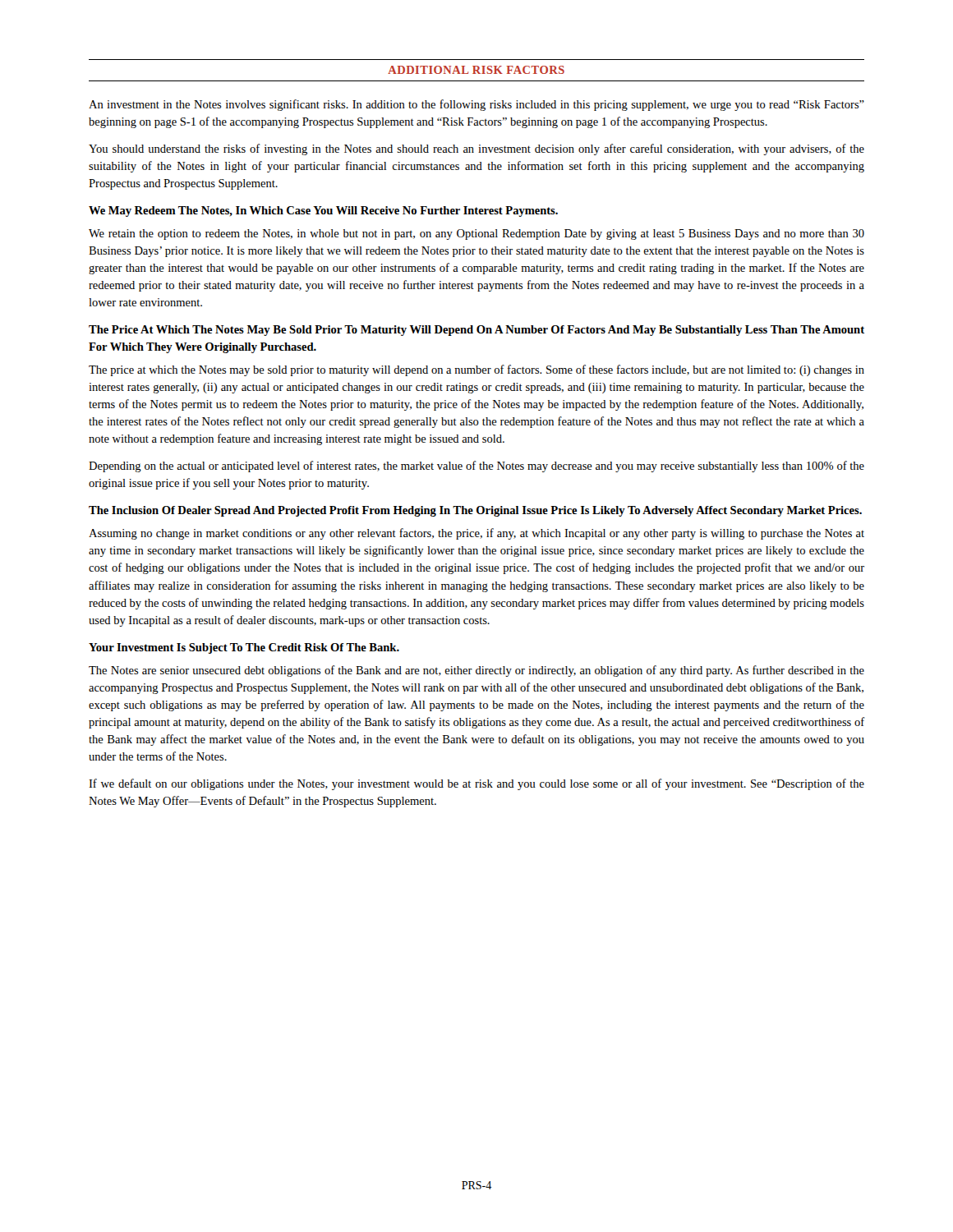
Task: Locate the text block starting "You should understand the risks"
Action: [x=476, y=166]
